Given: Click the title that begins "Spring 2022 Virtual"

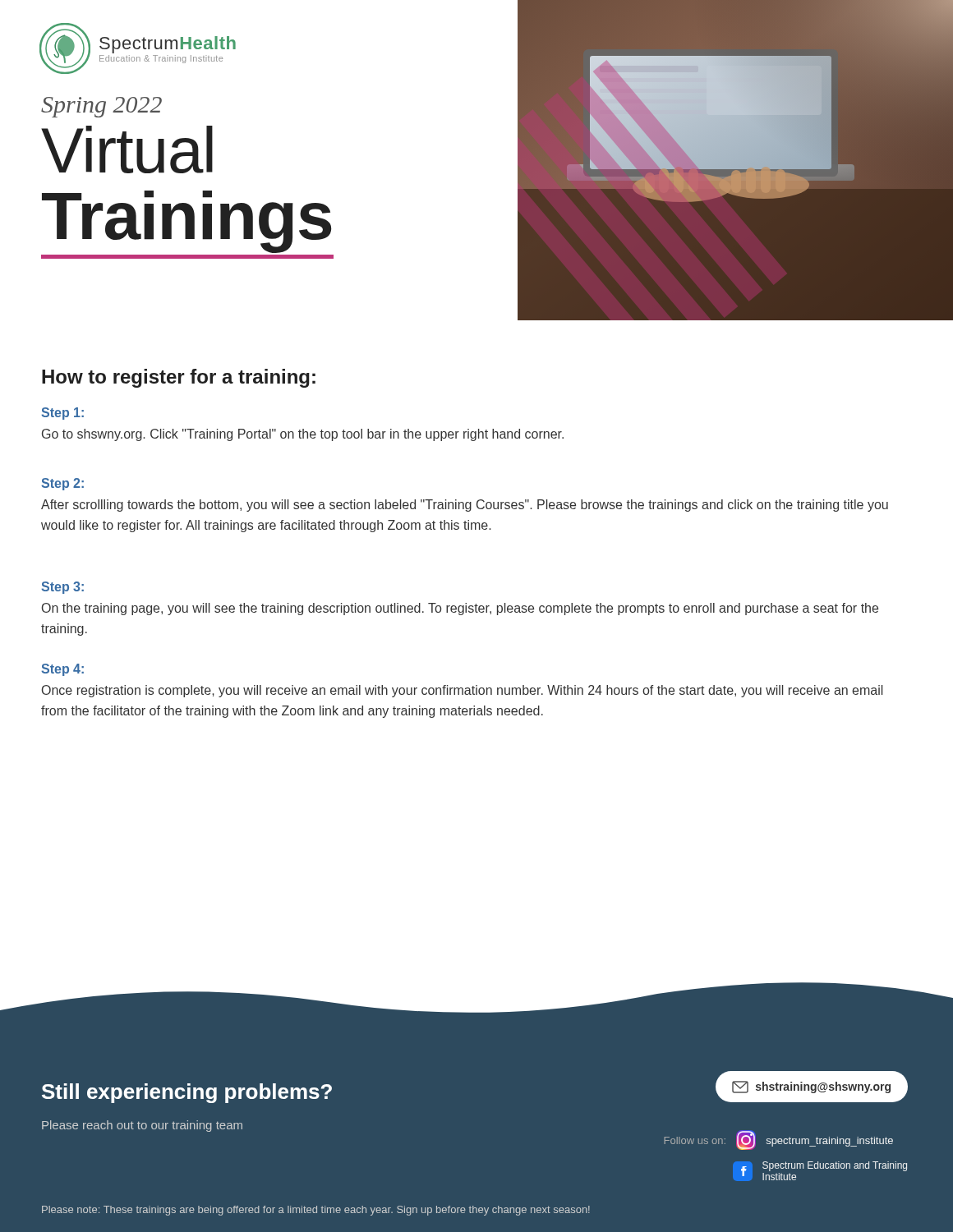Looking at the screenshot, I should click(230, 175).
